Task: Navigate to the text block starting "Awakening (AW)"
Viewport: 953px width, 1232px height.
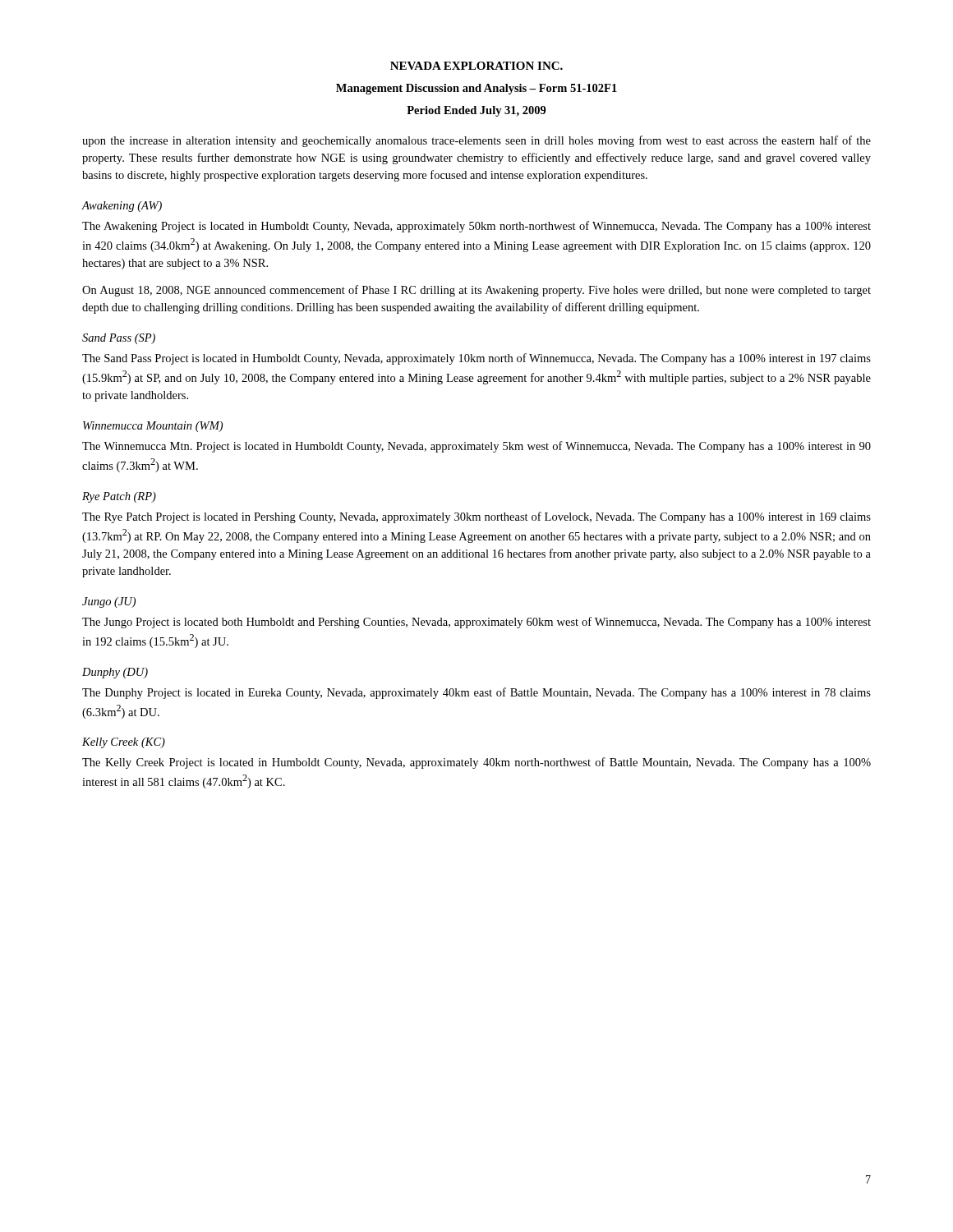Action: (x=122, y=207)
